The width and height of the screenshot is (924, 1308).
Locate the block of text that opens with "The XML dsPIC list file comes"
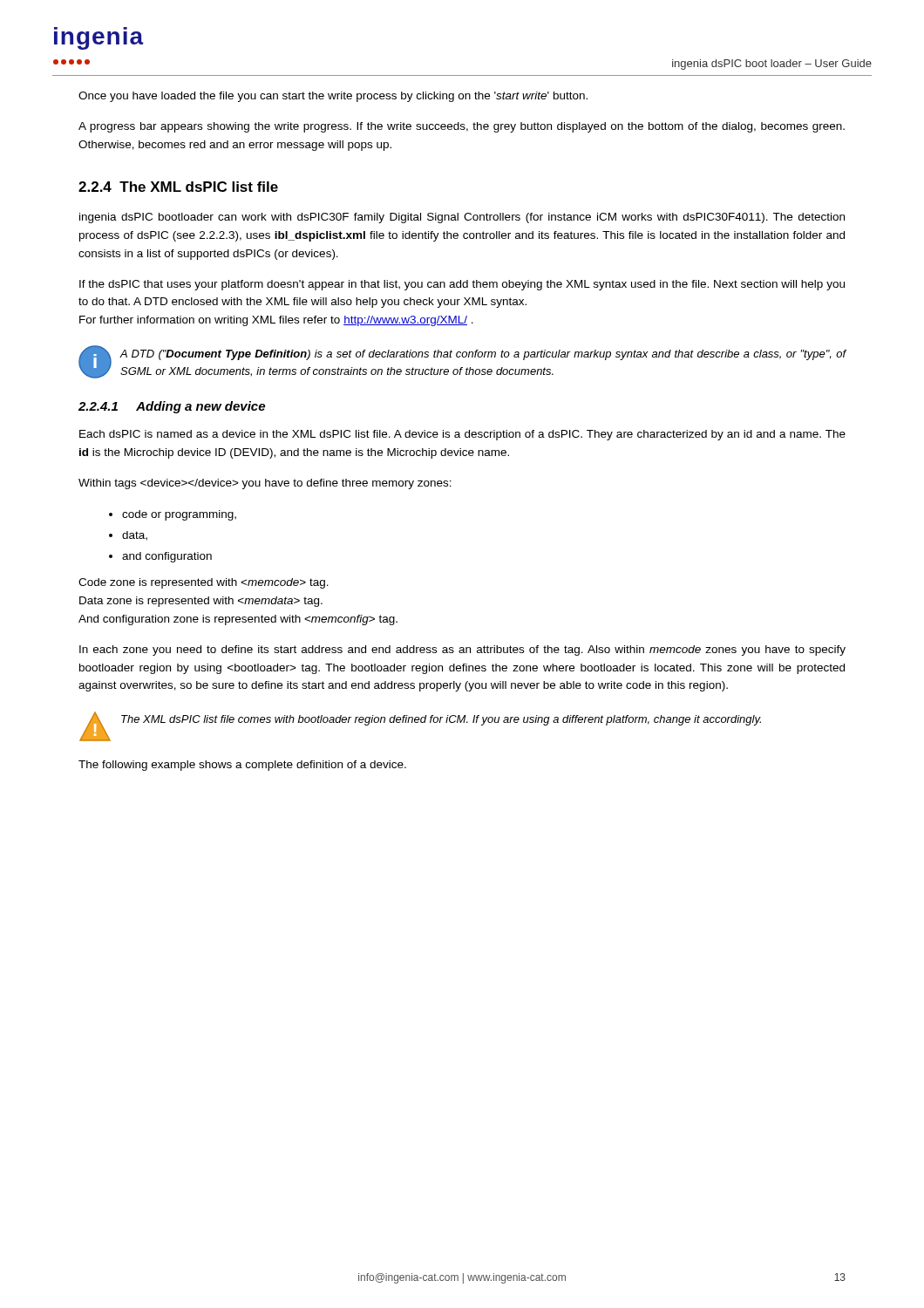tap(441, 719)
